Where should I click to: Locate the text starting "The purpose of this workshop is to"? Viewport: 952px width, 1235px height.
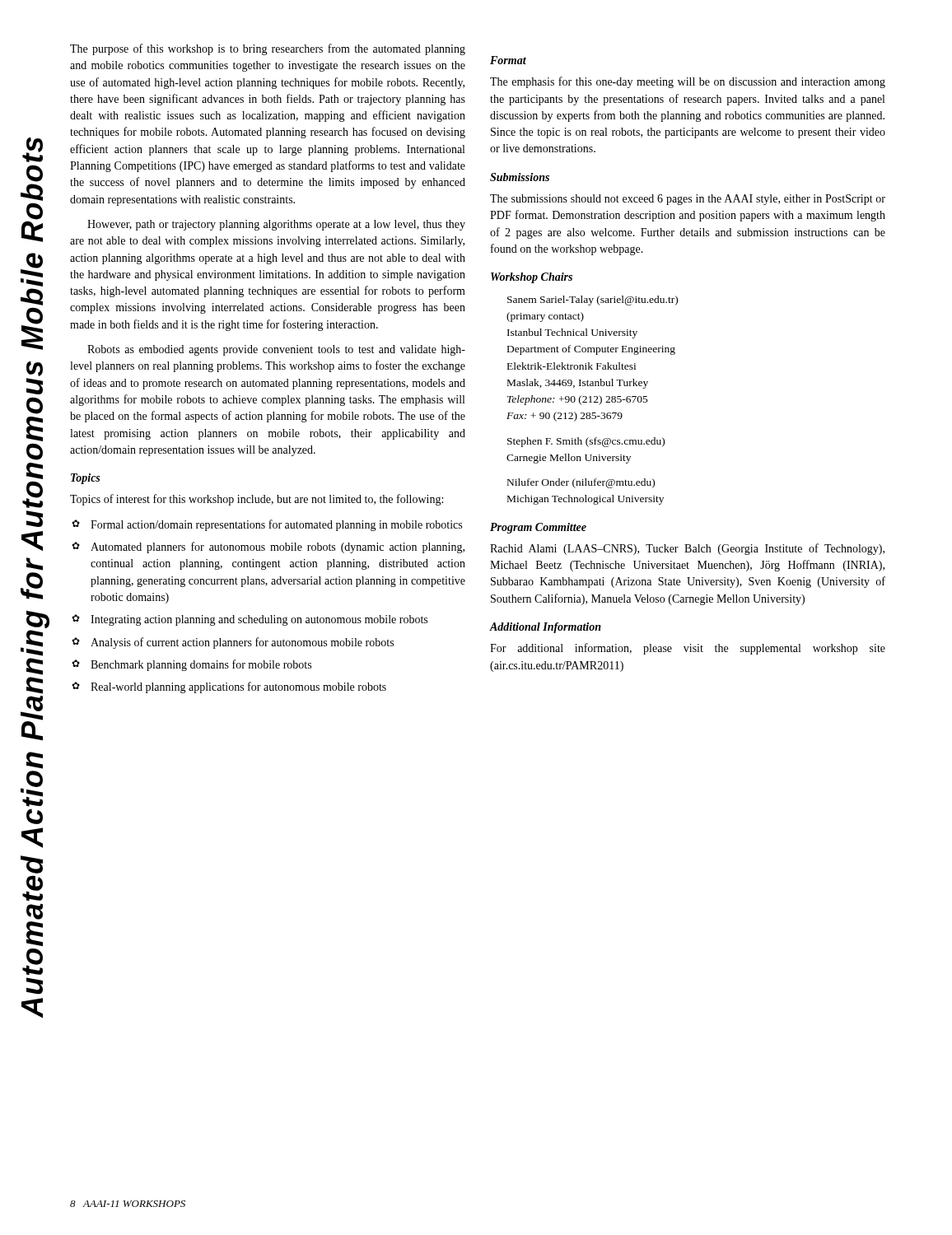[268, 125]
